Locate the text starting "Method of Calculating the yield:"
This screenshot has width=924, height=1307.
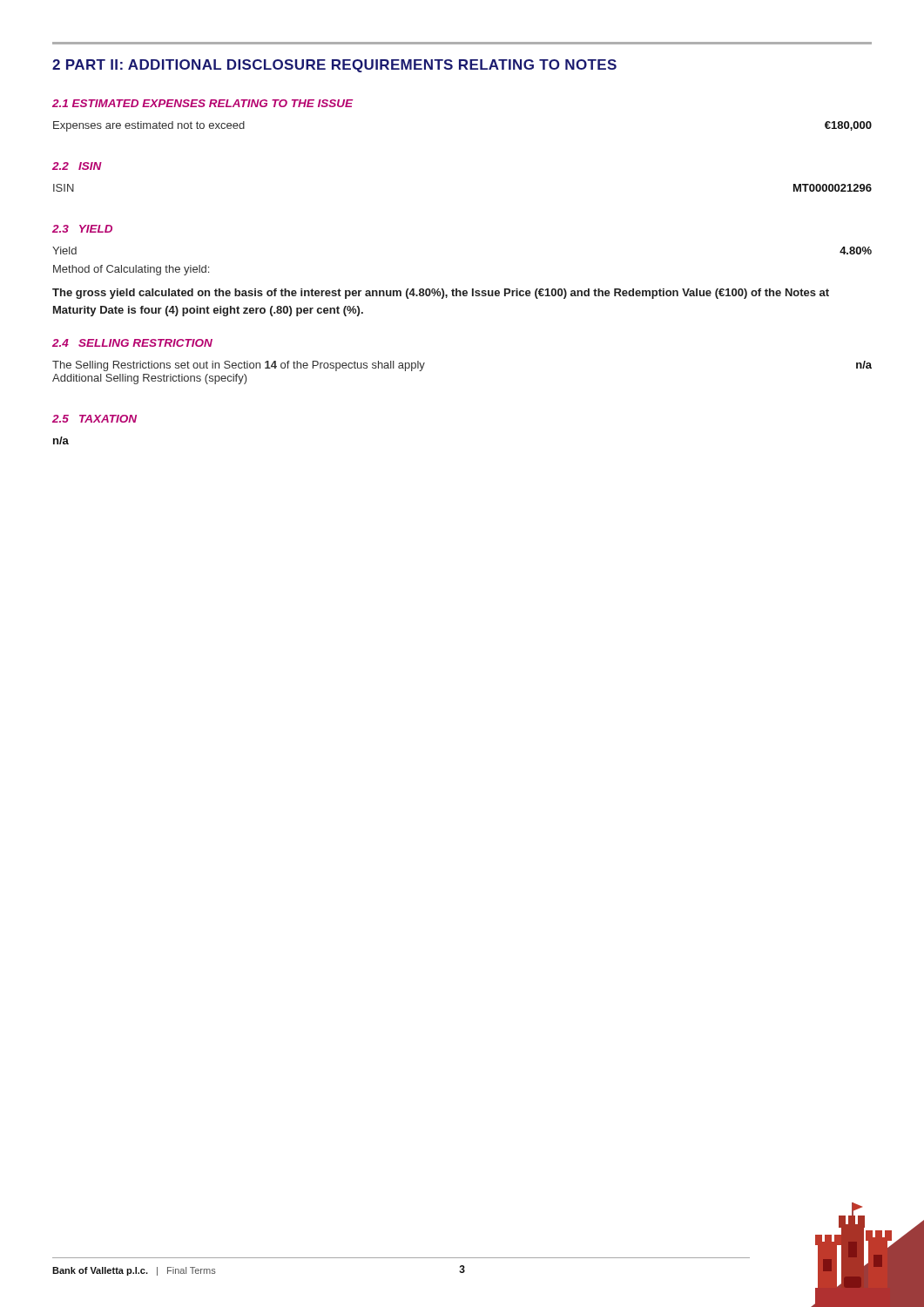pos(131,269)
